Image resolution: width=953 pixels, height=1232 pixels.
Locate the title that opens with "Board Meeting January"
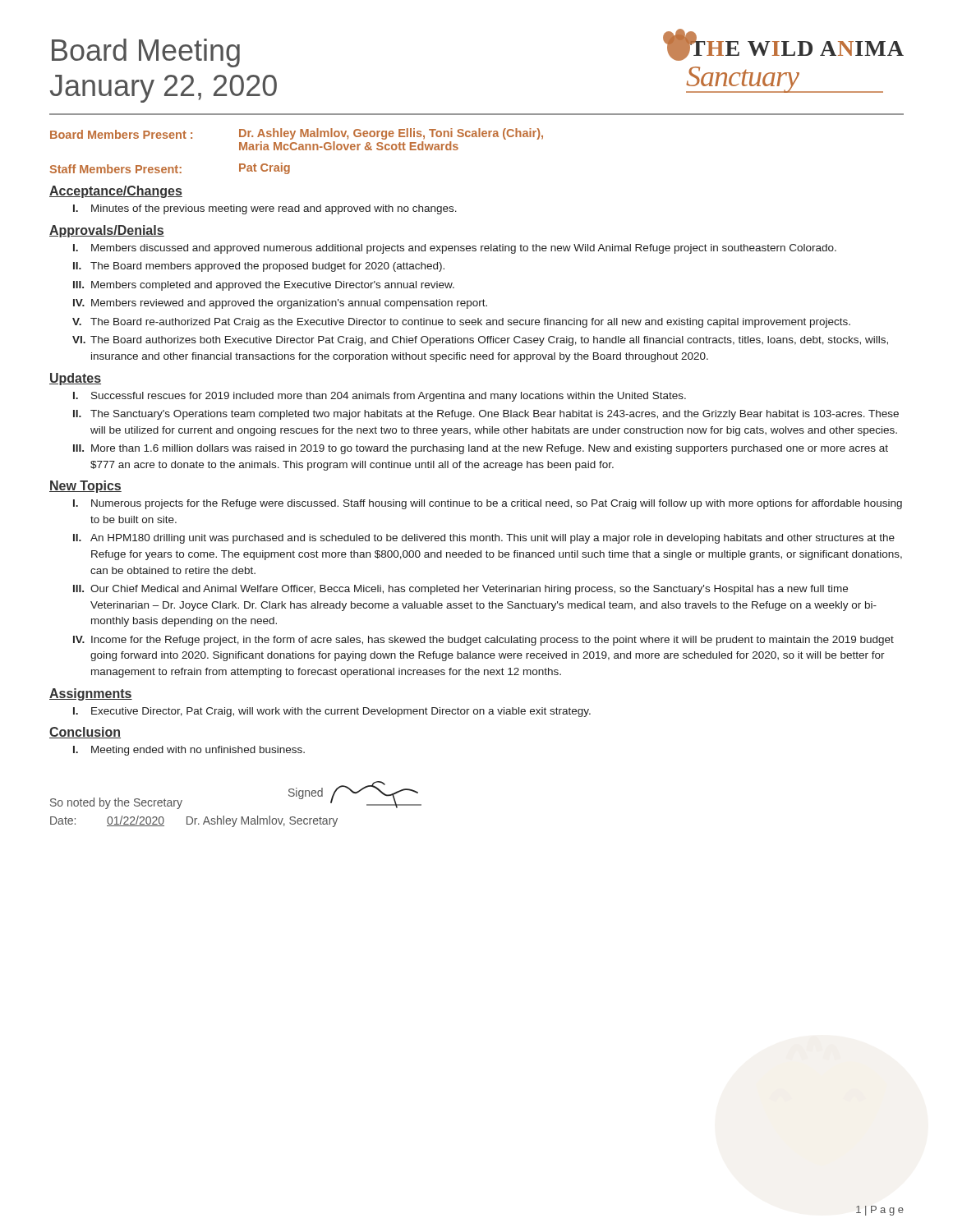click(x=164, y=68)
